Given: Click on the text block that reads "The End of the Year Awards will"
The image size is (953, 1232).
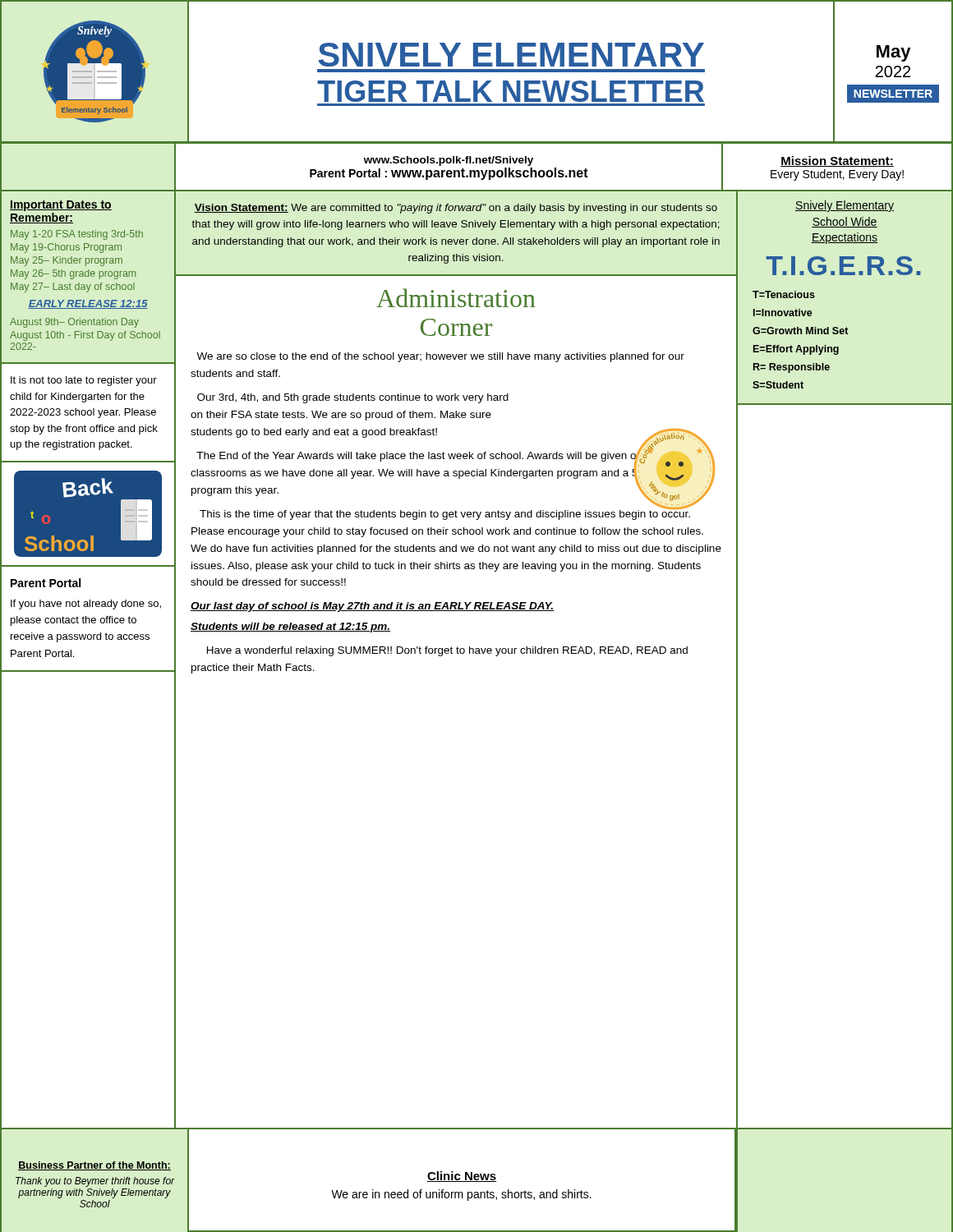Looking at the screenshot, I should [x=435, y=473].
